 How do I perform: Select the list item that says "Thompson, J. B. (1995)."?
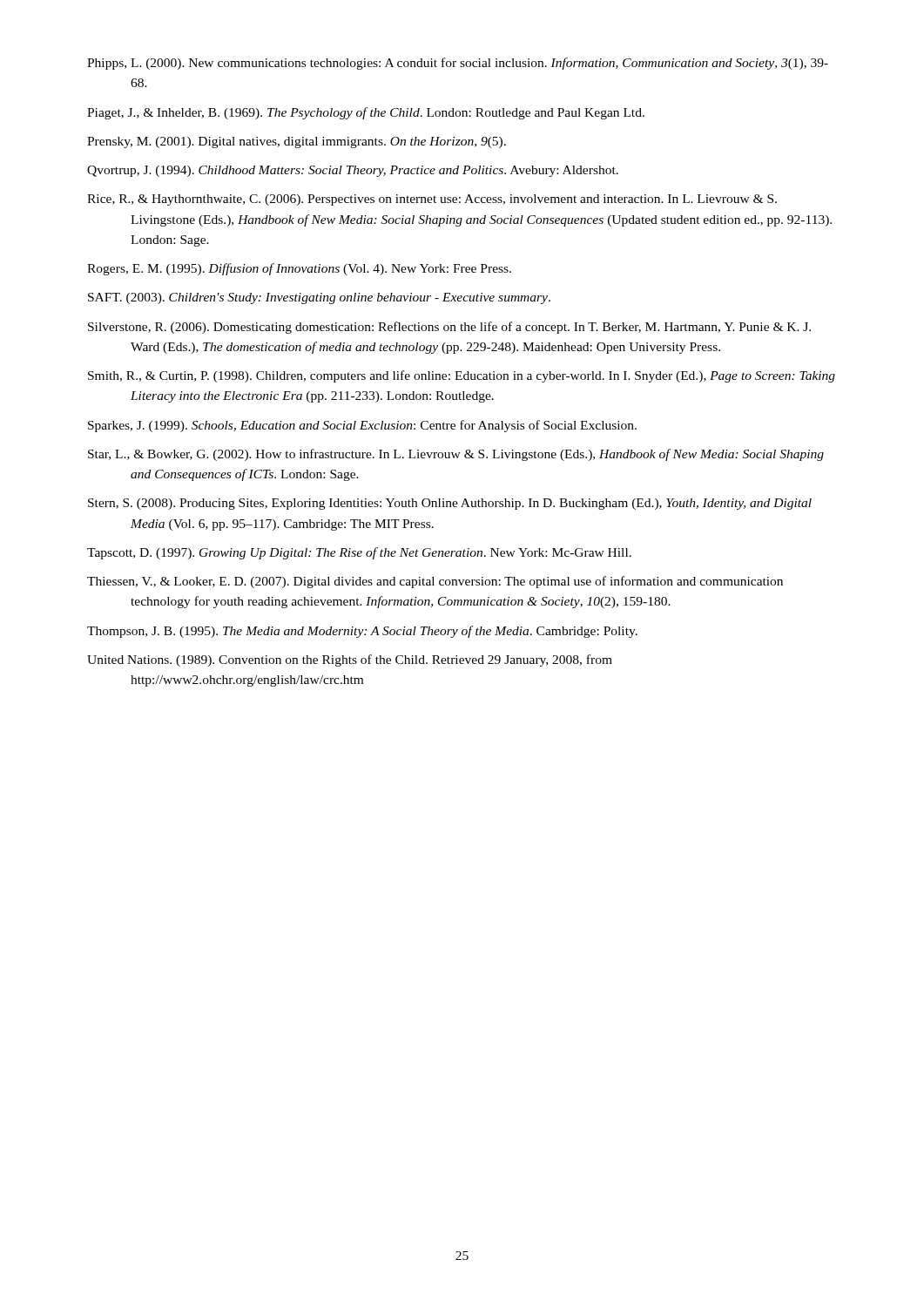pos(363,630)
